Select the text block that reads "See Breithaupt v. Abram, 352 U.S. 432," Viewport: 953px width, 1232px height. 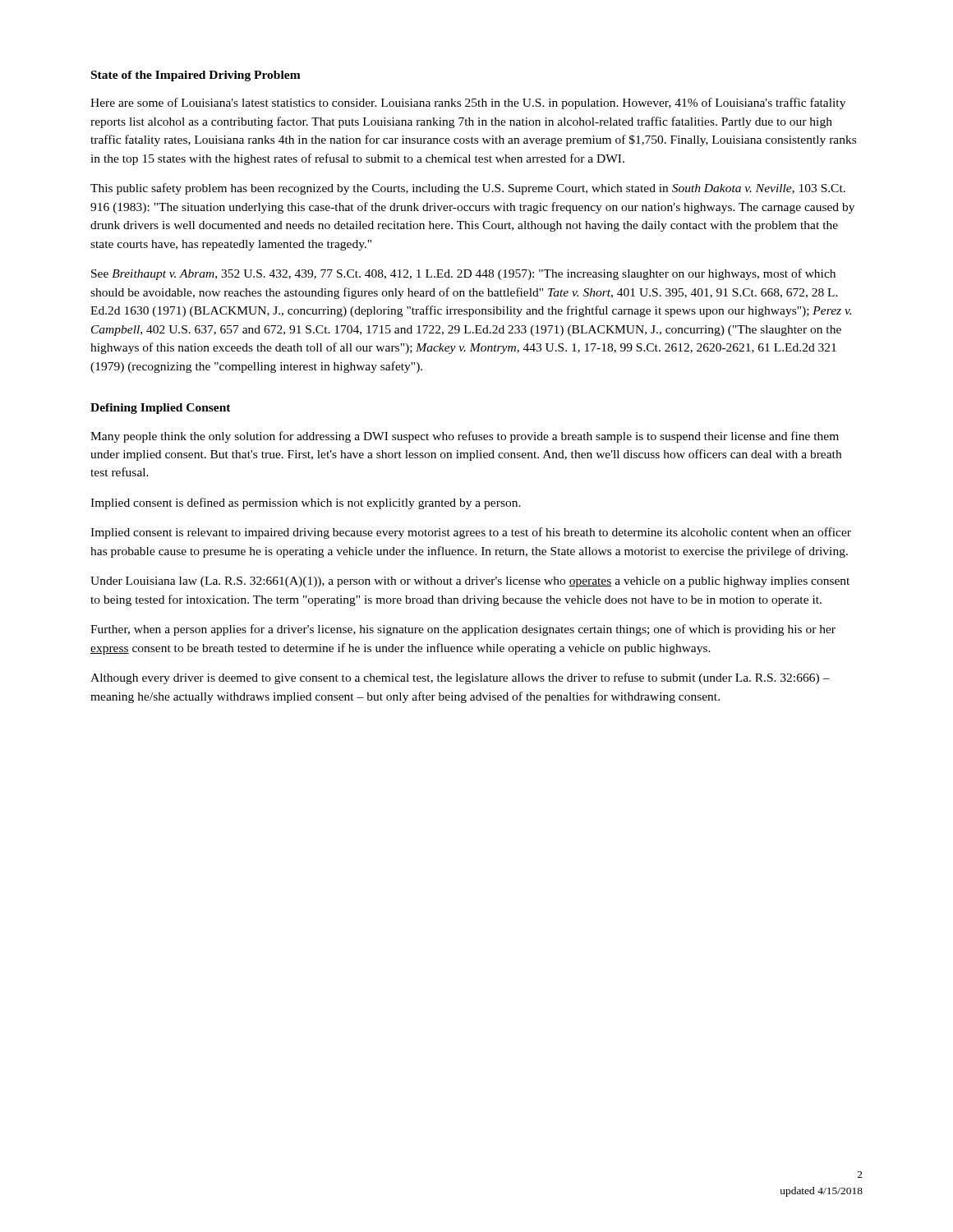tap(471, 319)
